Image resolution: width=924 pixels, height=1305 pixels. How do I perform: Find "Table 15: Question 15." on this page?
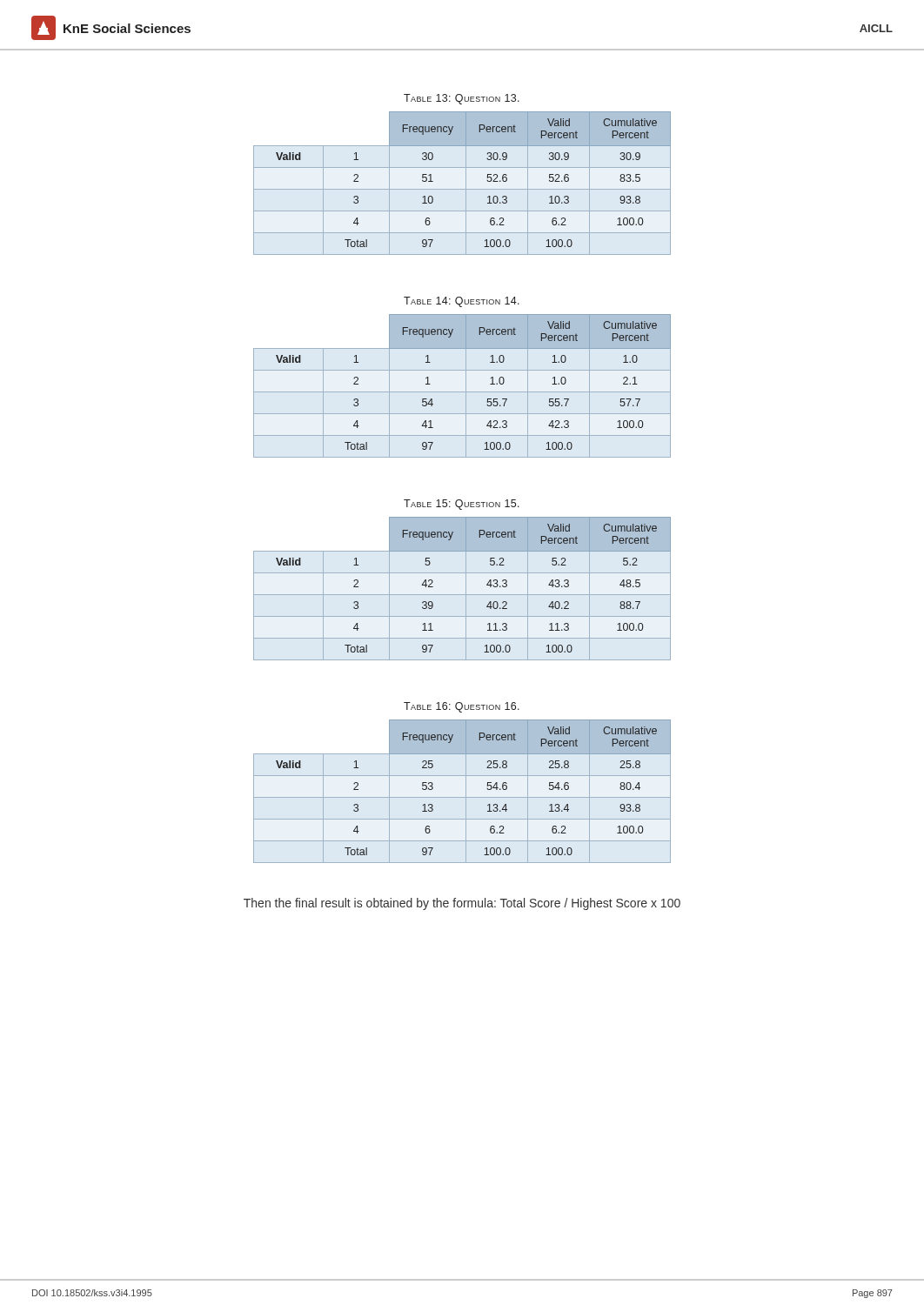462,504
